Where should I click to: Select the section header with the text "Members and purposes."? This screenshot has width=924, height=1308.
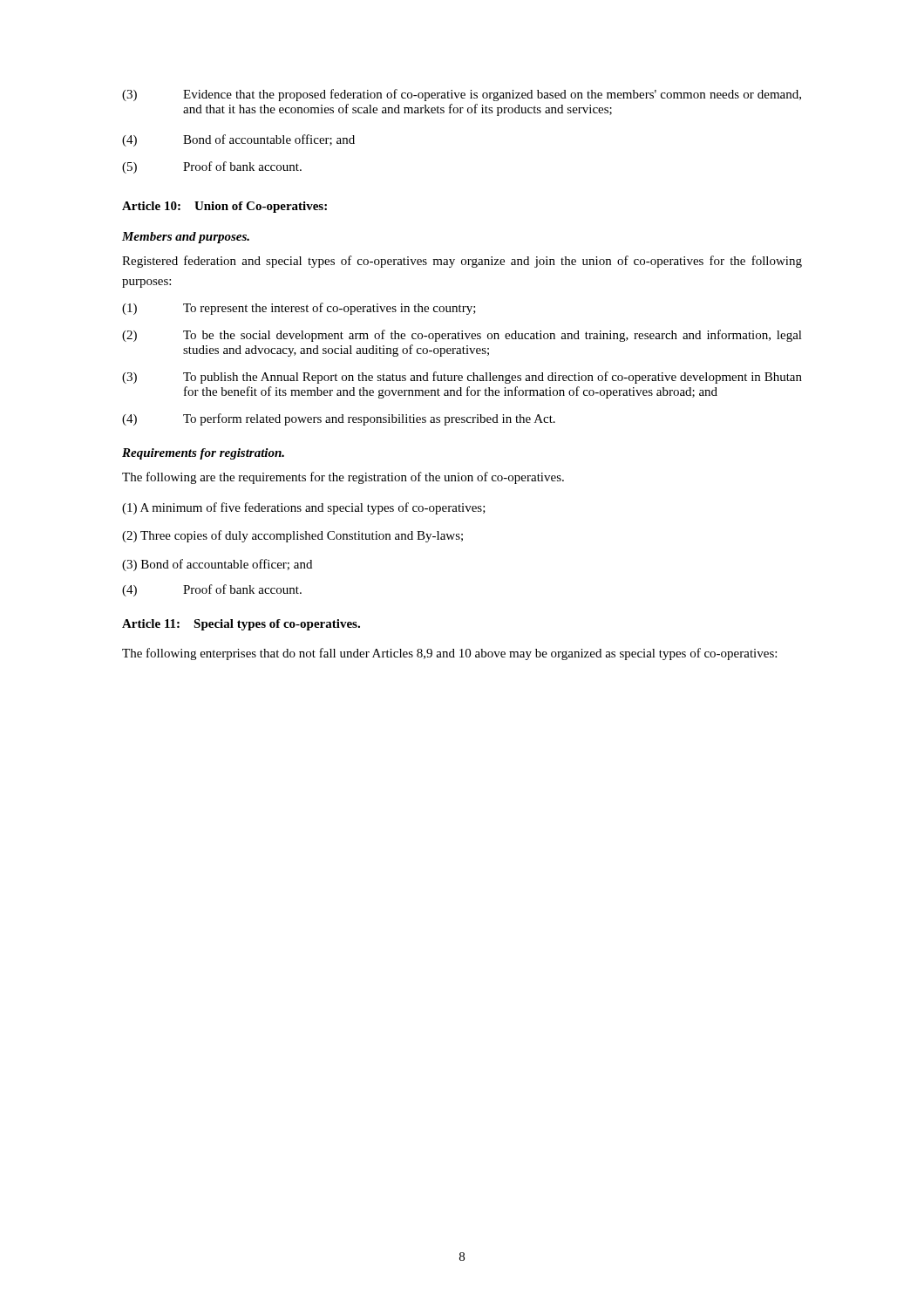(x=186, y=236)
